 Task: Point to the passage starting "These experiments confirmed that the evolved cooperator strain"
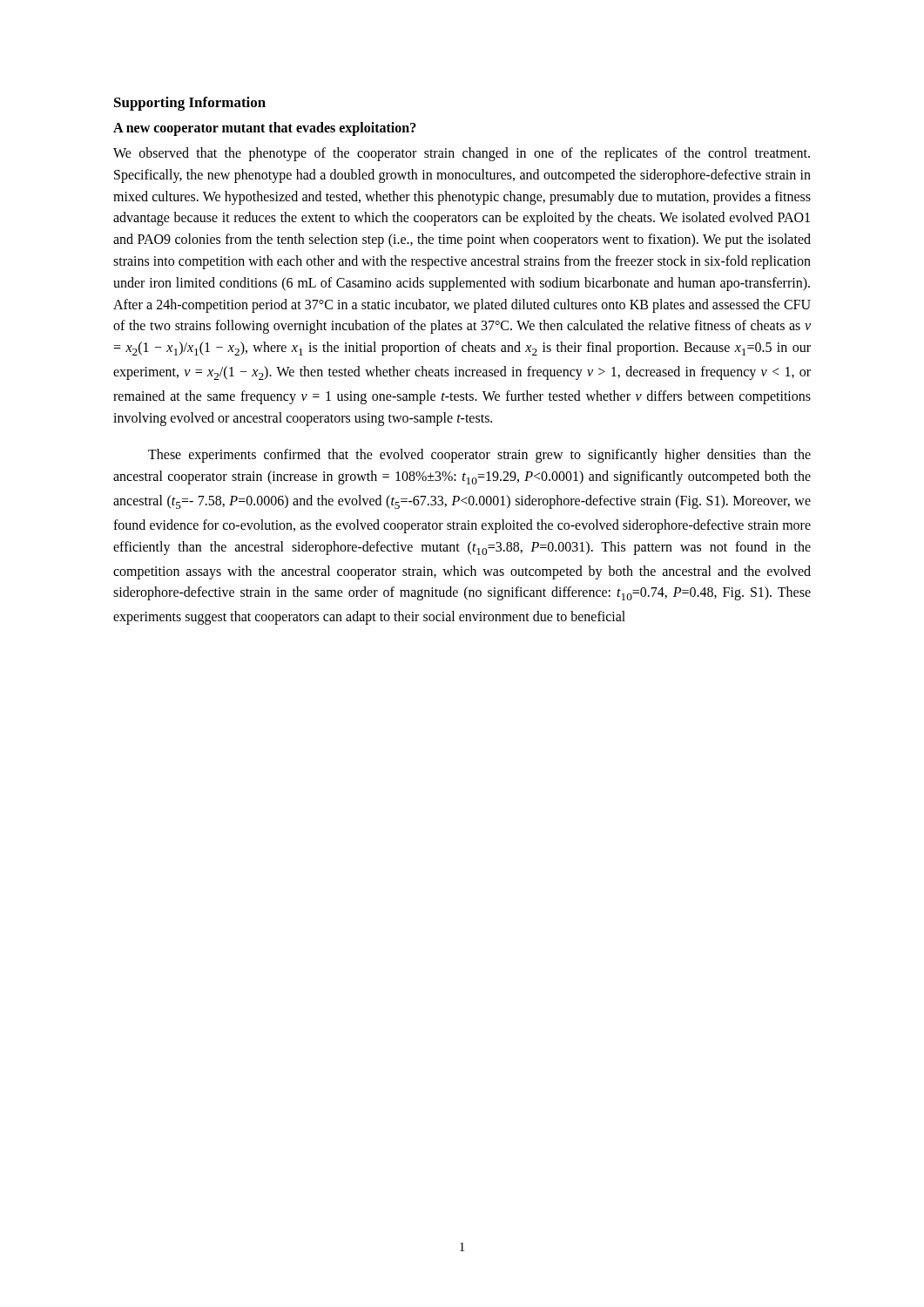(462, 536)
